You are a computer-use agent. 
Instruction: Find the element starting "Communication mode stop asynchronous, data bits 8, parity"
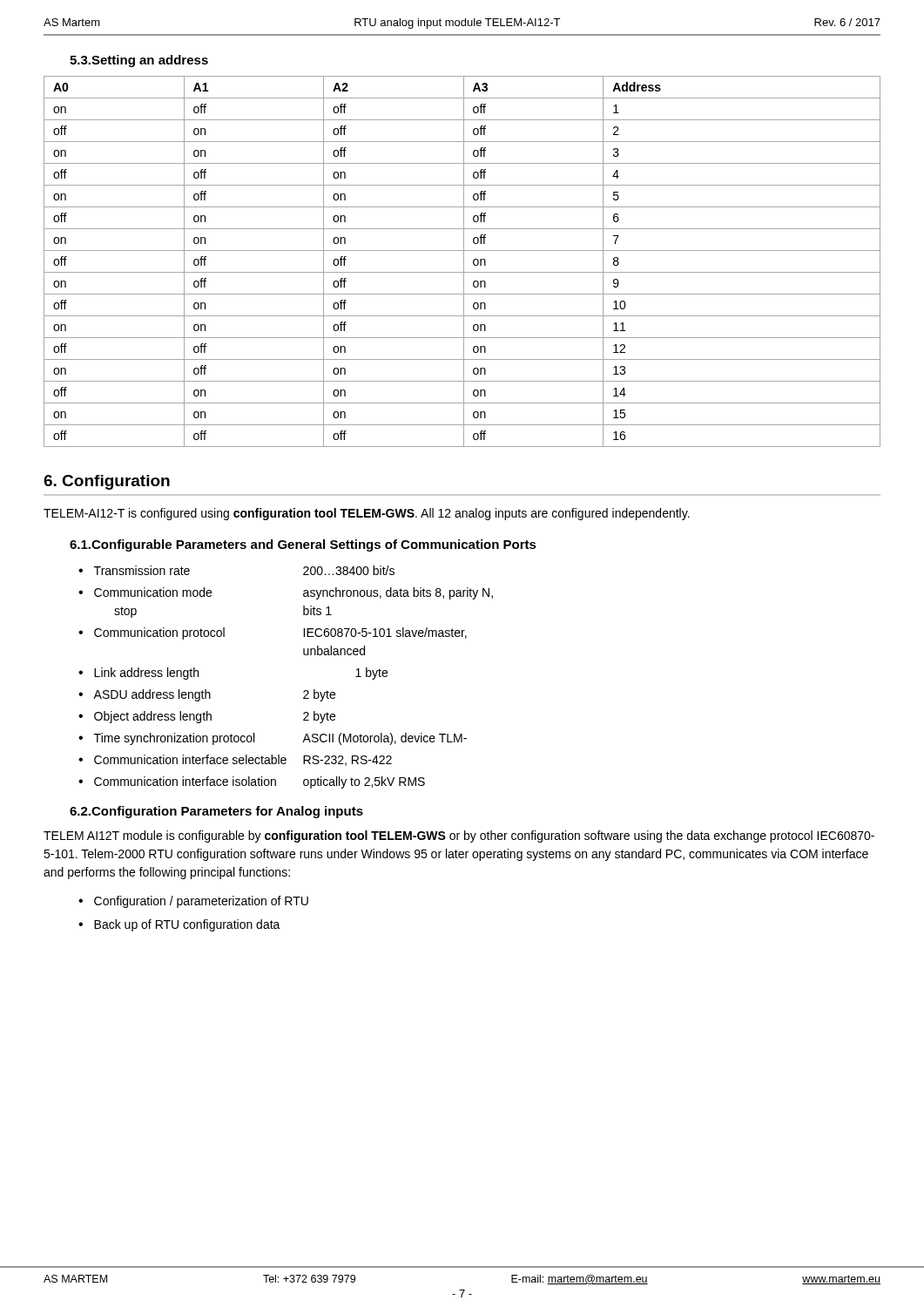point(487,602)
